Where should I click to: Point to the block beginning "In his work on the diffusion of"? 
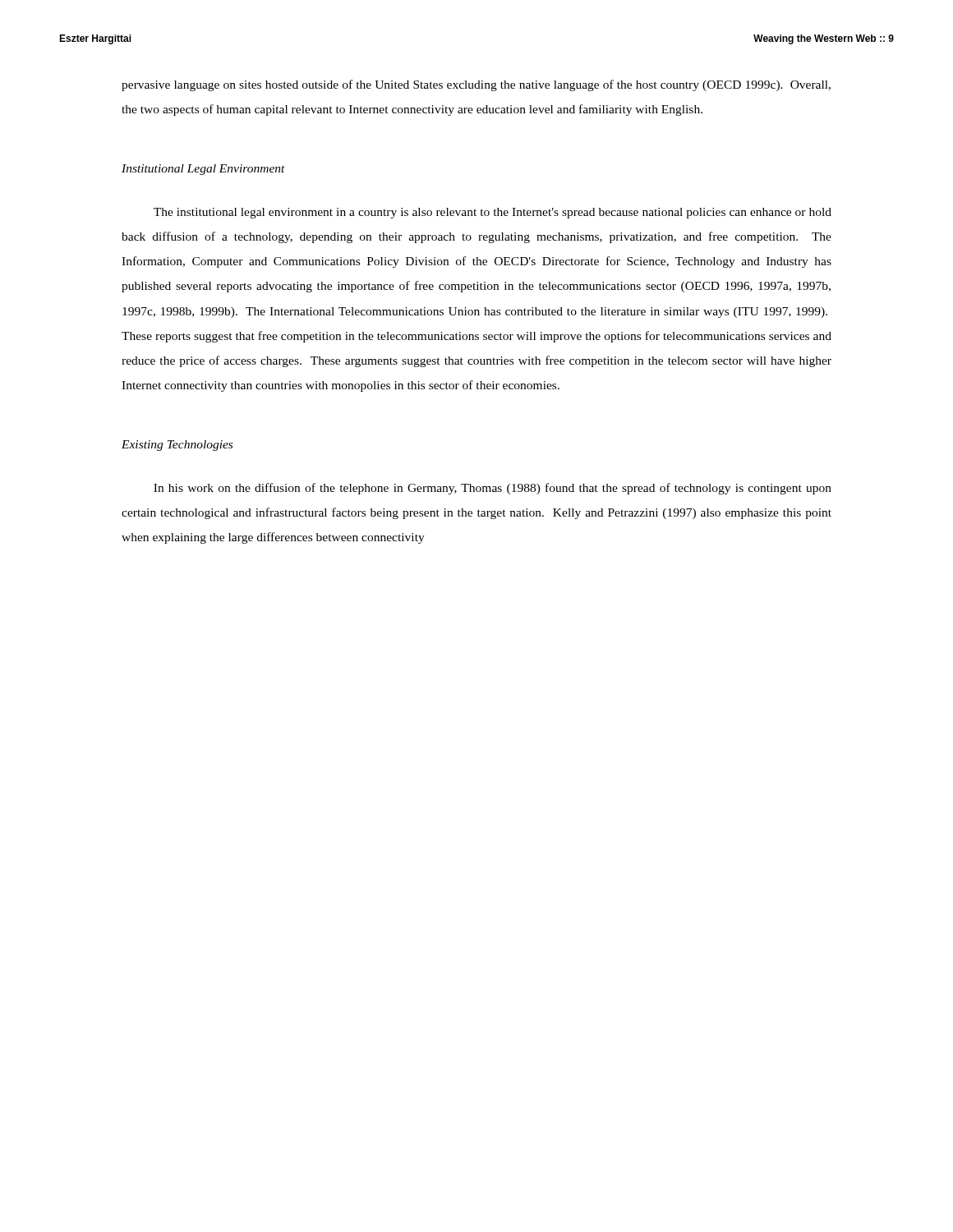[476, 513]
